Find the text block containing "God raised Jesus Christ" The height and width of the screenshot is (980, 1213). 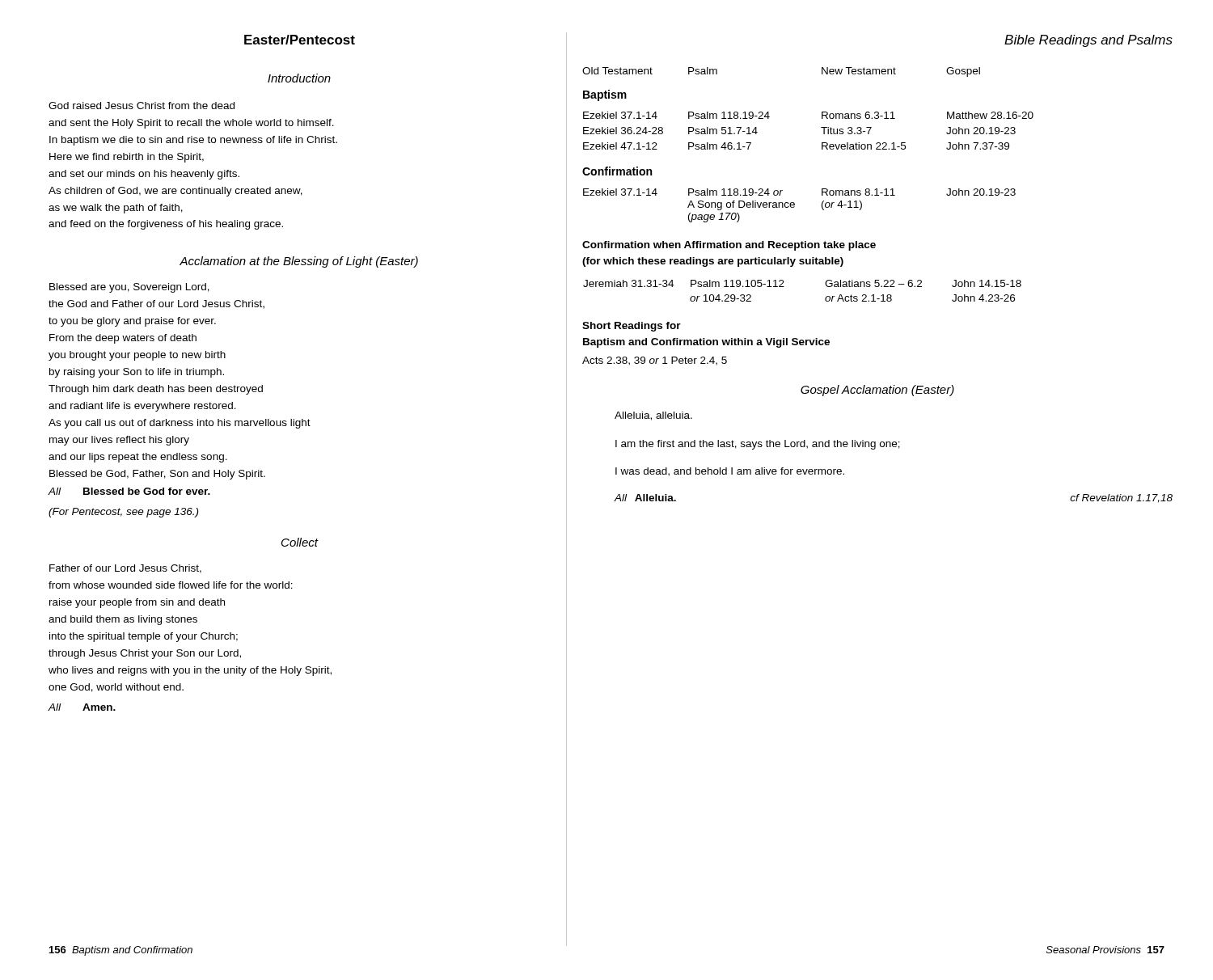[142, 106]
